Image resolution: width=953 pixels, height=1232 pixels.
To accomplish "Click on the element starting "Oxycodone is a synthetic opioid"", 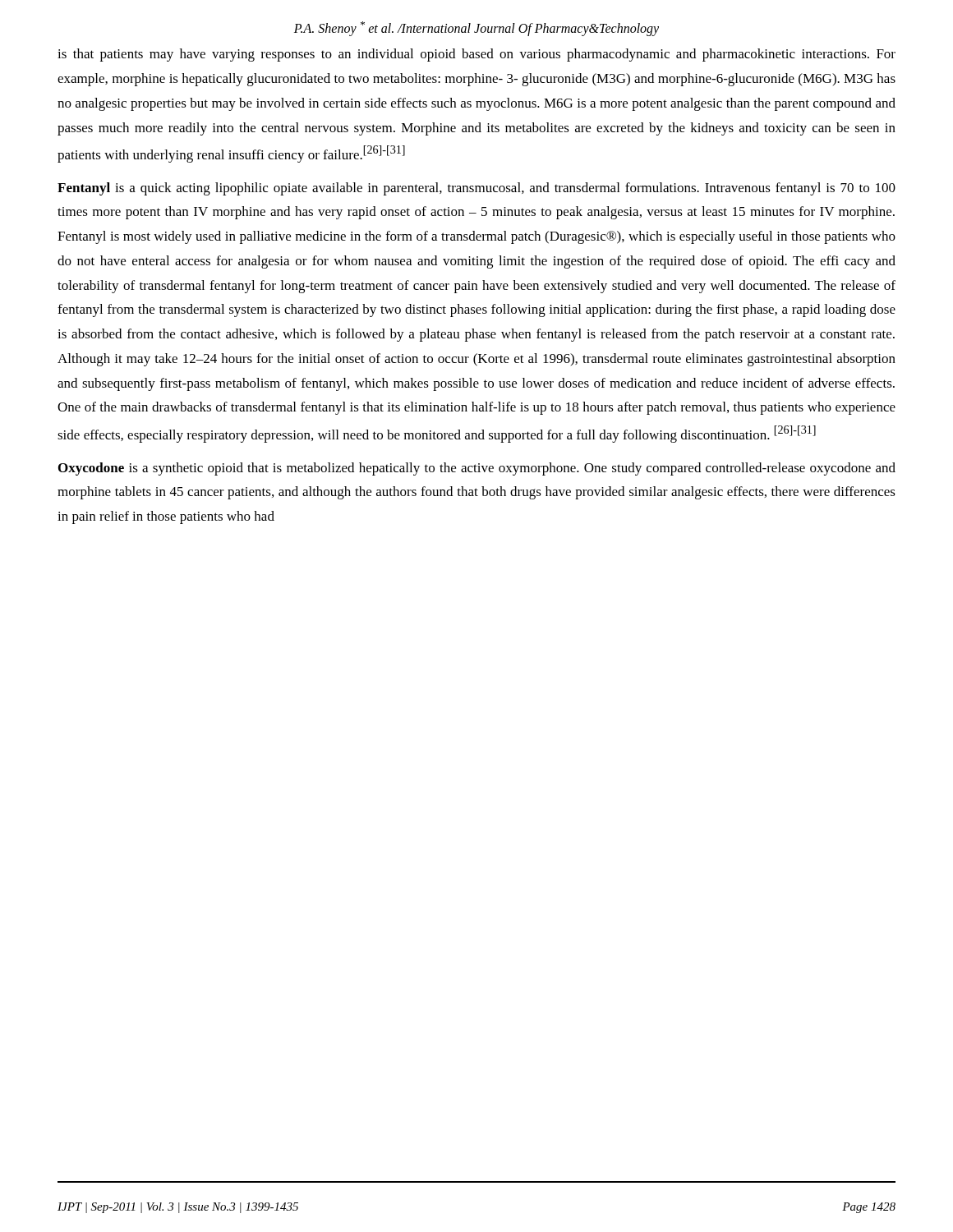I will 476,492.
